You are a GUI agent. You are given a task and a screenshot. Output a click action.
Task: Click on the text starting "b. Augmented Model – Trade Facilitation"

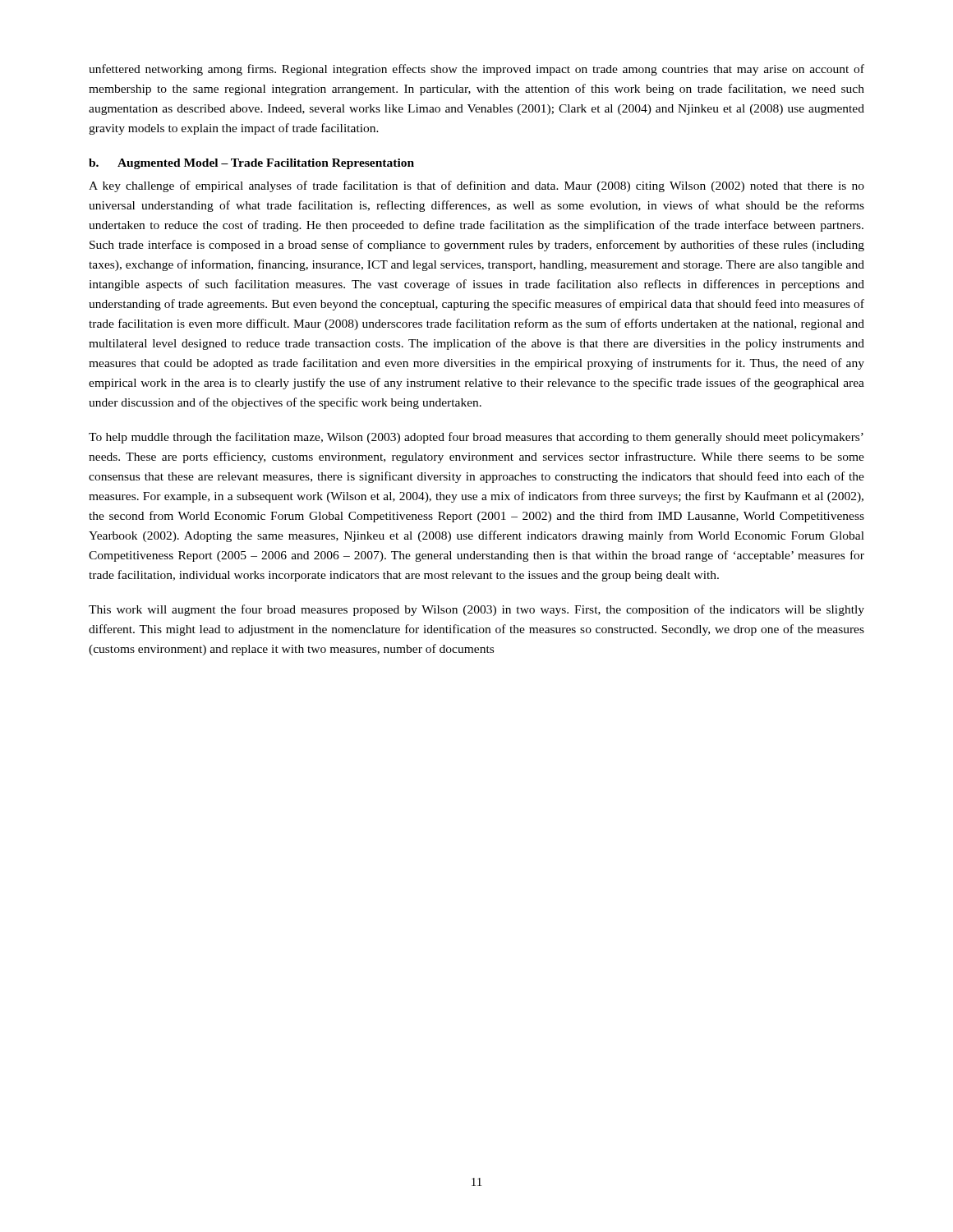(251, 164)
